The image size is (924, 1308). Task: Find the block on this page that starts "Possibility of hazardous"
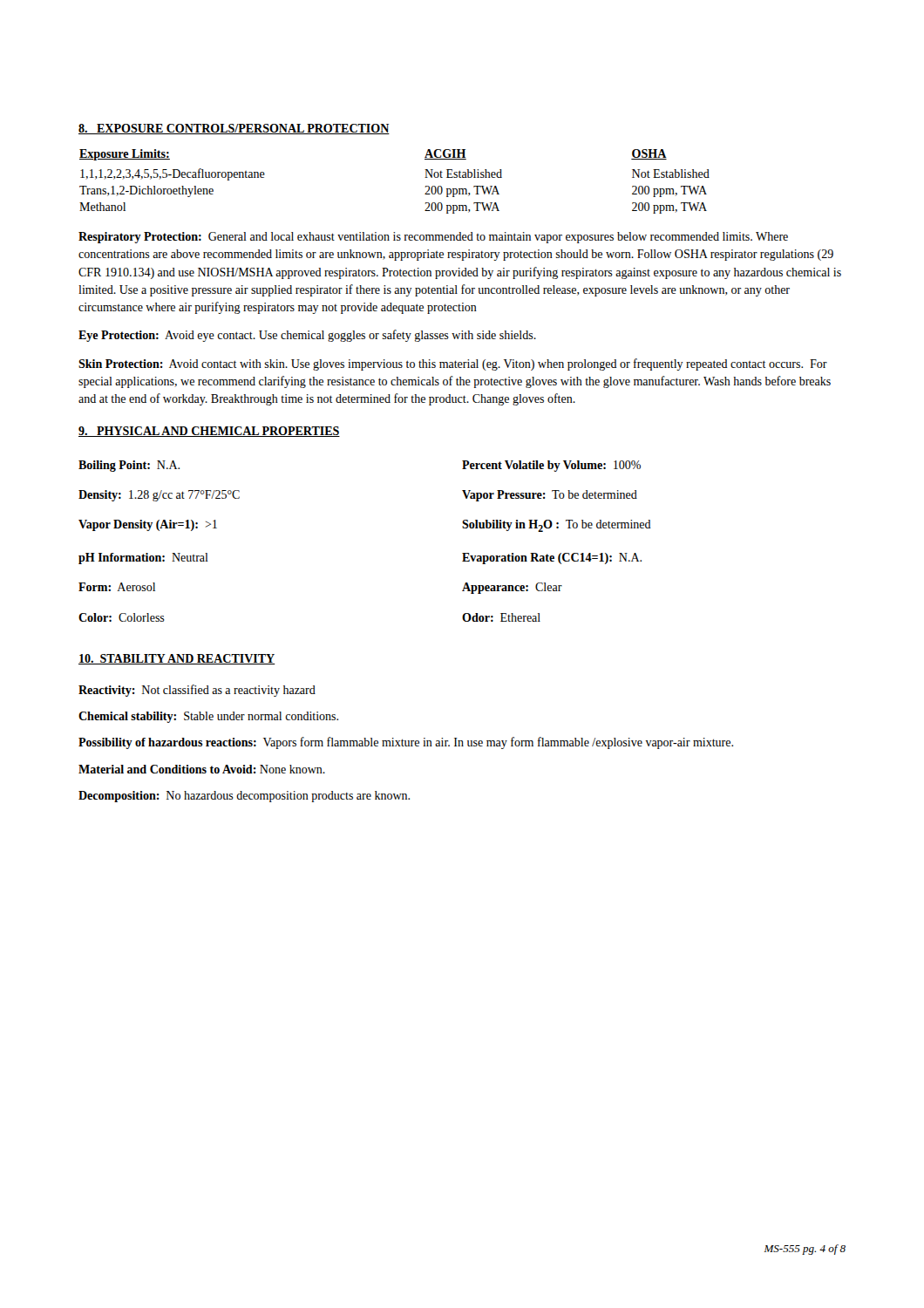point(406,743)
